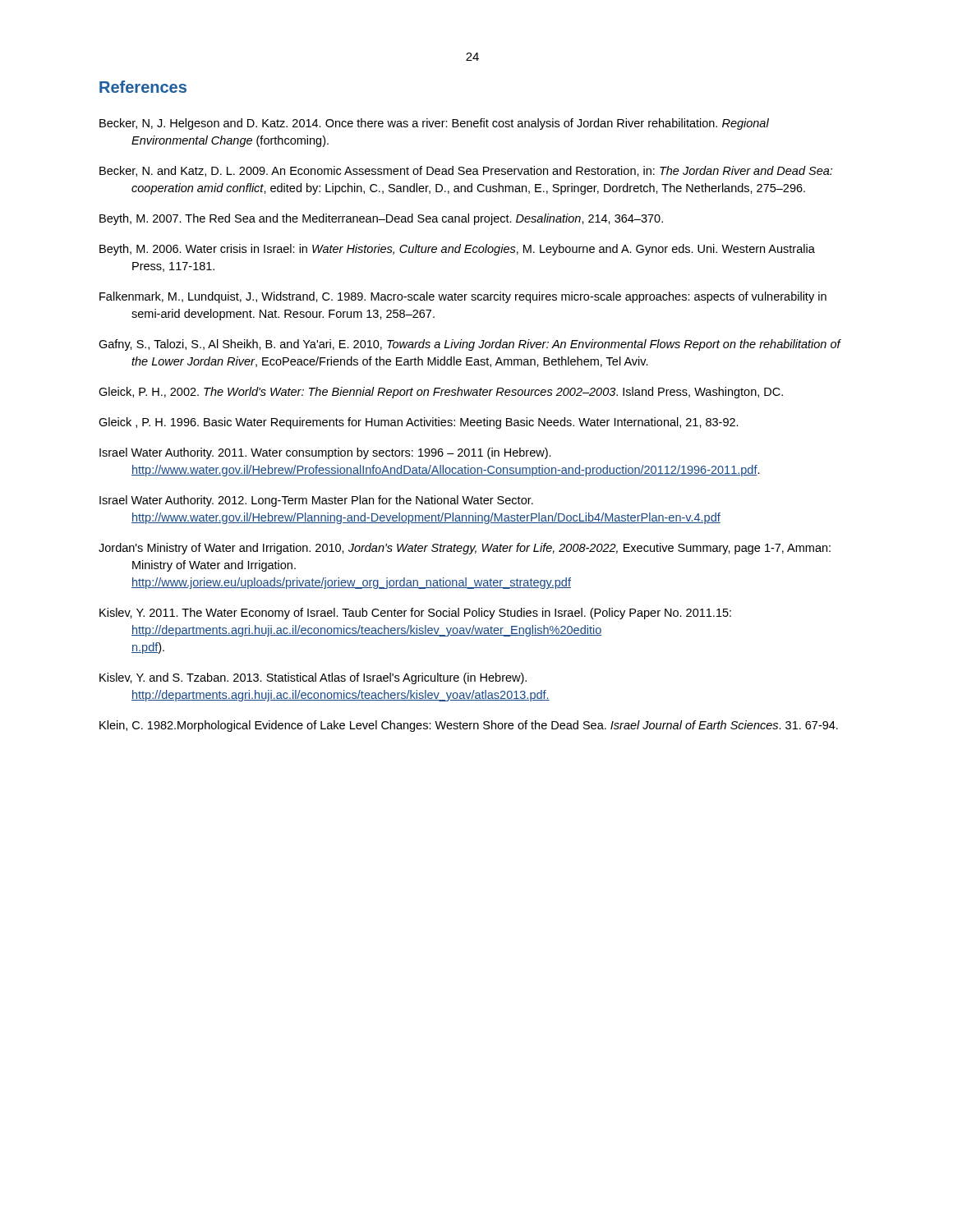Find the text block starting "Gafny, S., Talozi, S., Al Sheikh,"

(469, 353)
